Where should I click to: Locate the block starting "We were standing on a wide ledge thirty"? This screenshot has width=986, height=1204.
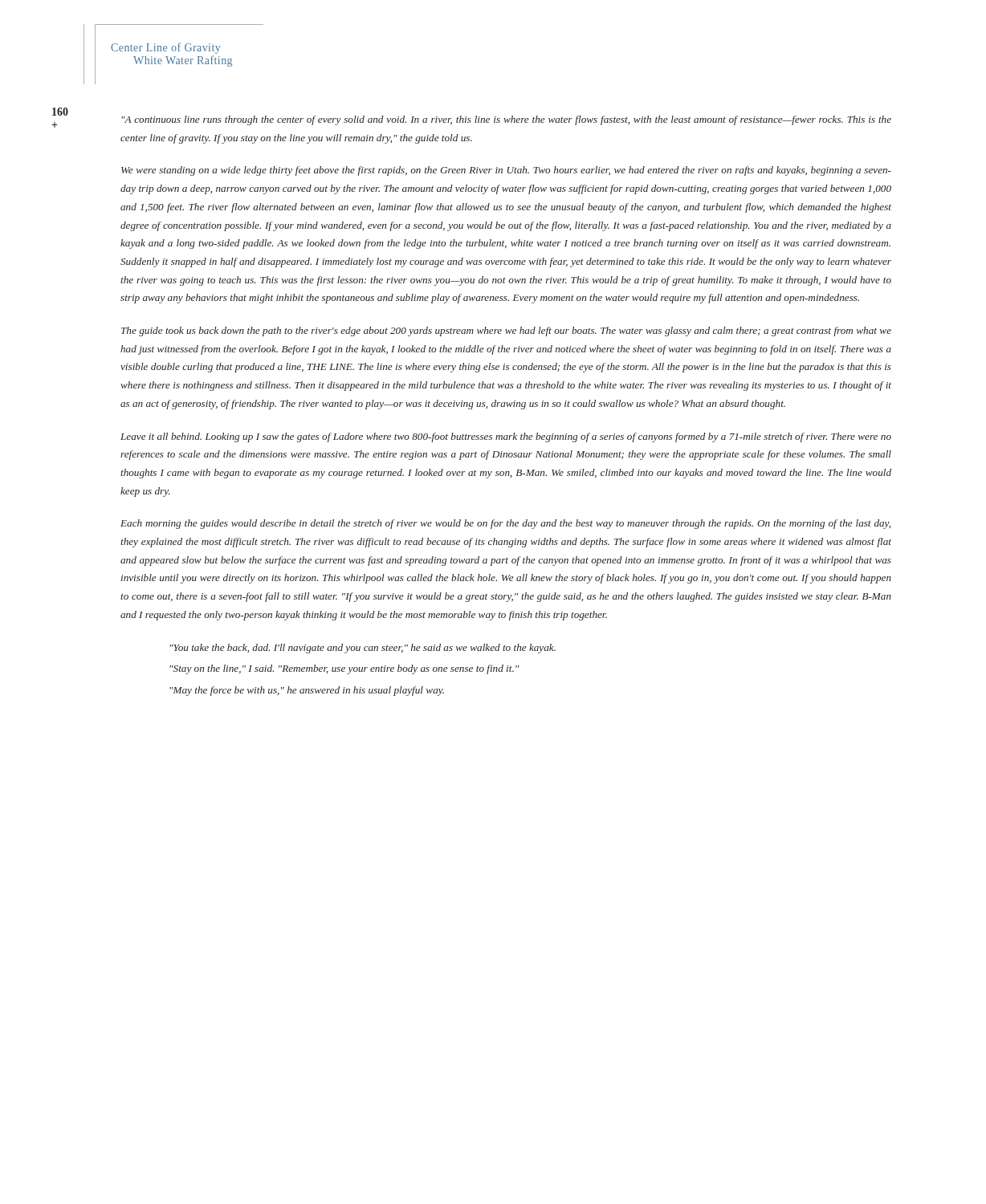click(x=506, y=234)
